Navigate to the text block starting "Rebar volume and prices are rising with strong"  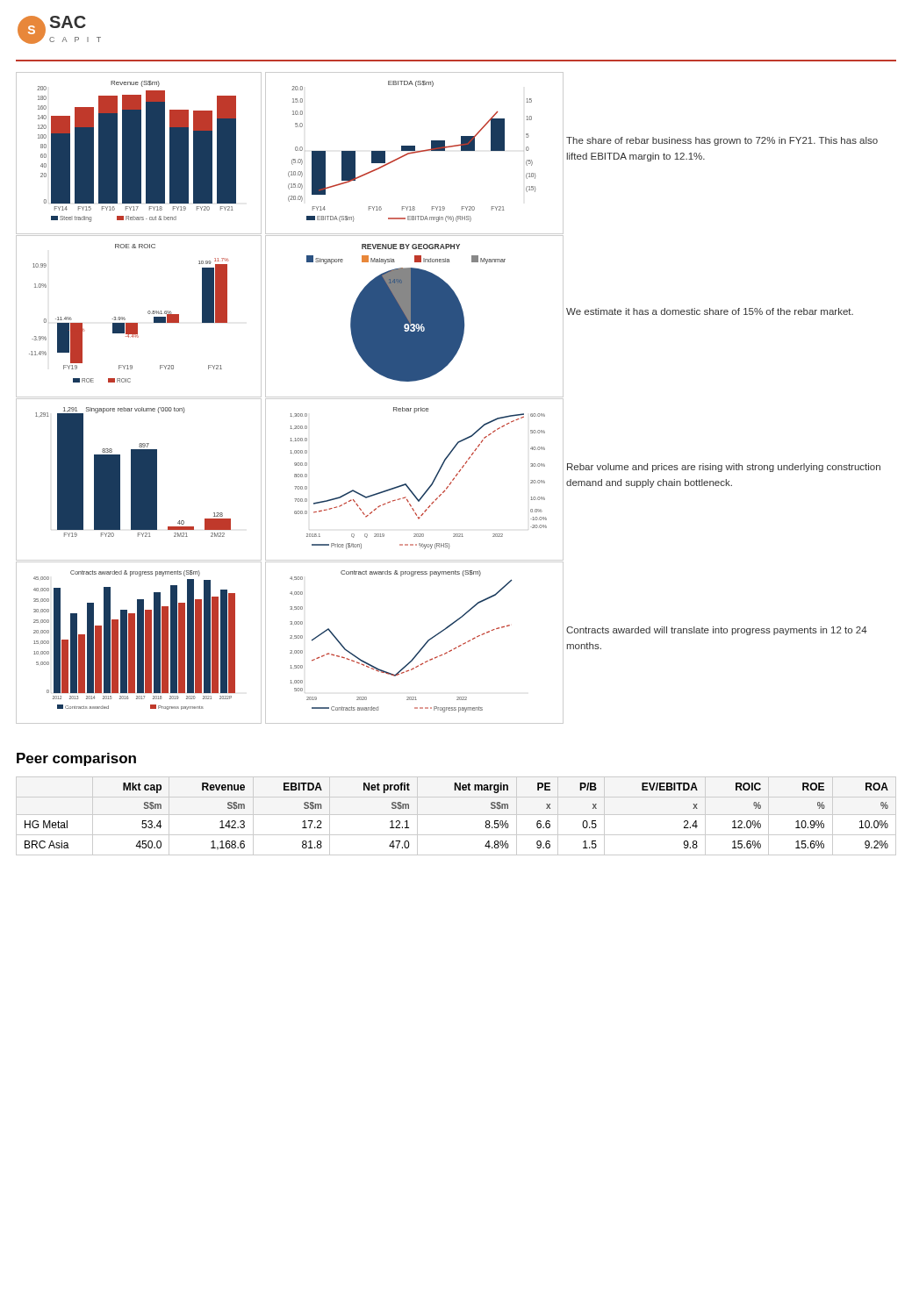tap(731, 475)
